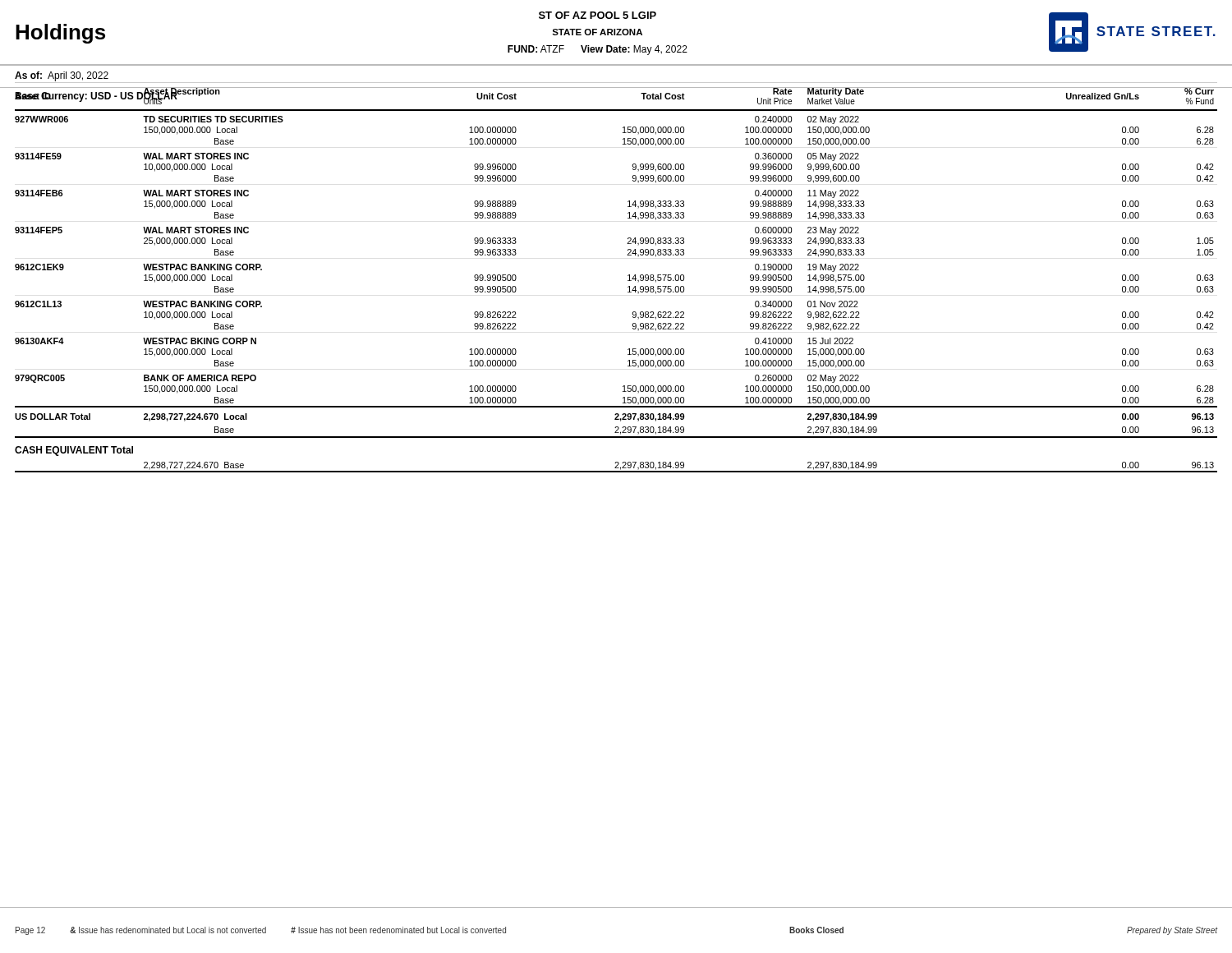Image resolution: width=1232 pixels, height=953 pixels.
Task: Find the text block starting "Base Currency: USD -"
Action: (x=96, y=96)
